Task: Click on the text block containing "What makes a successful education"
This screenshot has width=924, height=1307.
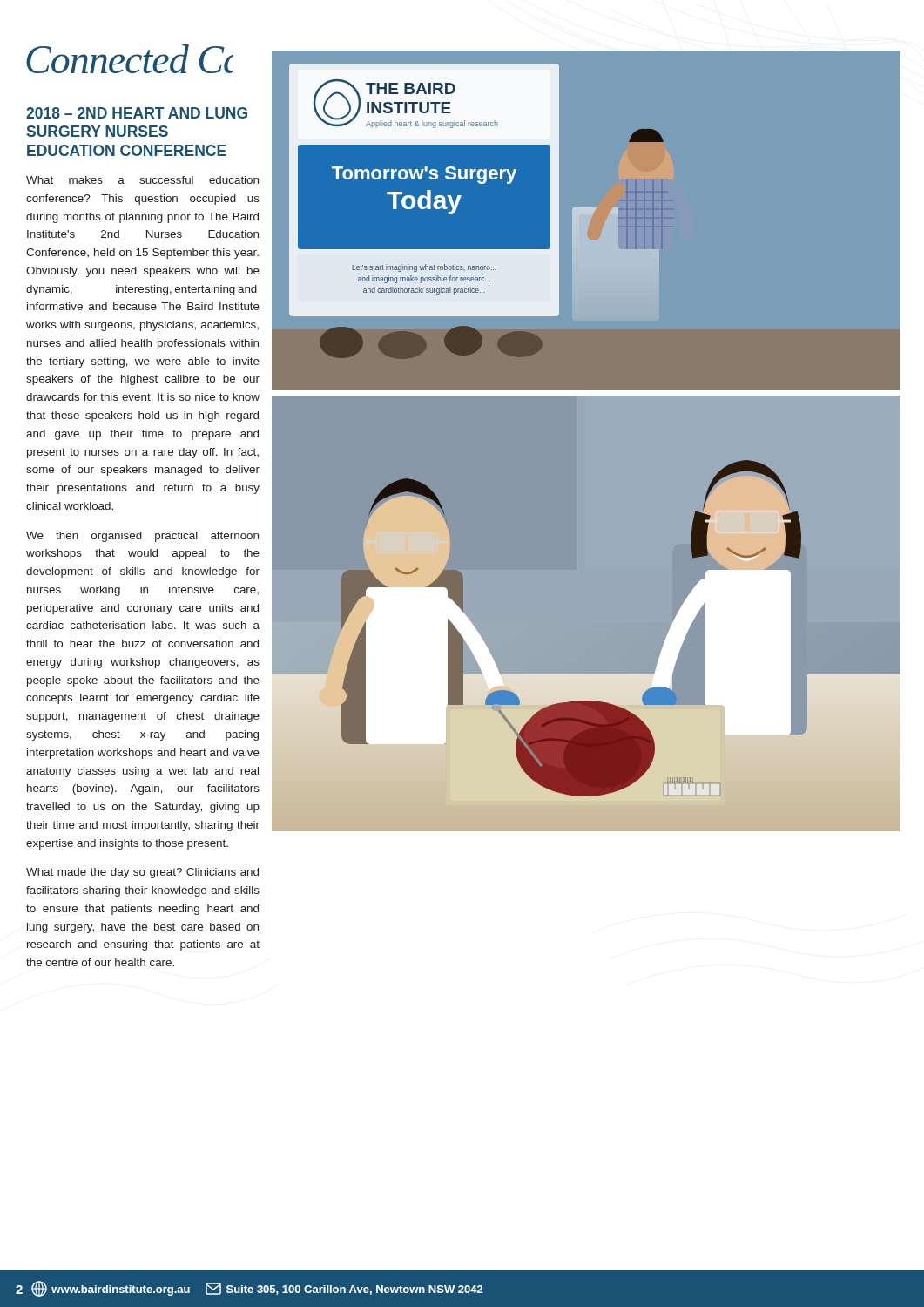Action: pos(143,343)
